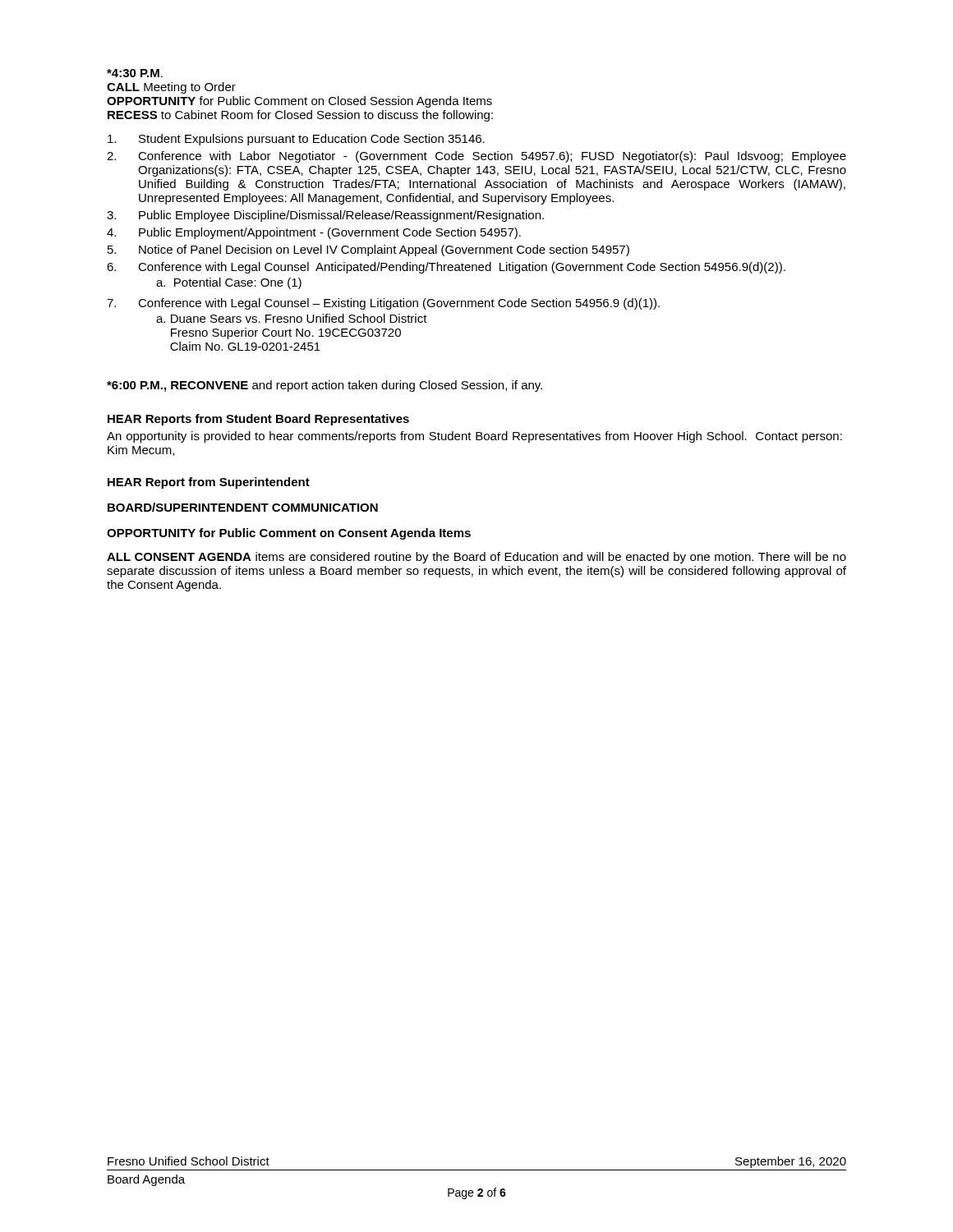Point to the passage starting "2. Conference with"

point(476,177)
